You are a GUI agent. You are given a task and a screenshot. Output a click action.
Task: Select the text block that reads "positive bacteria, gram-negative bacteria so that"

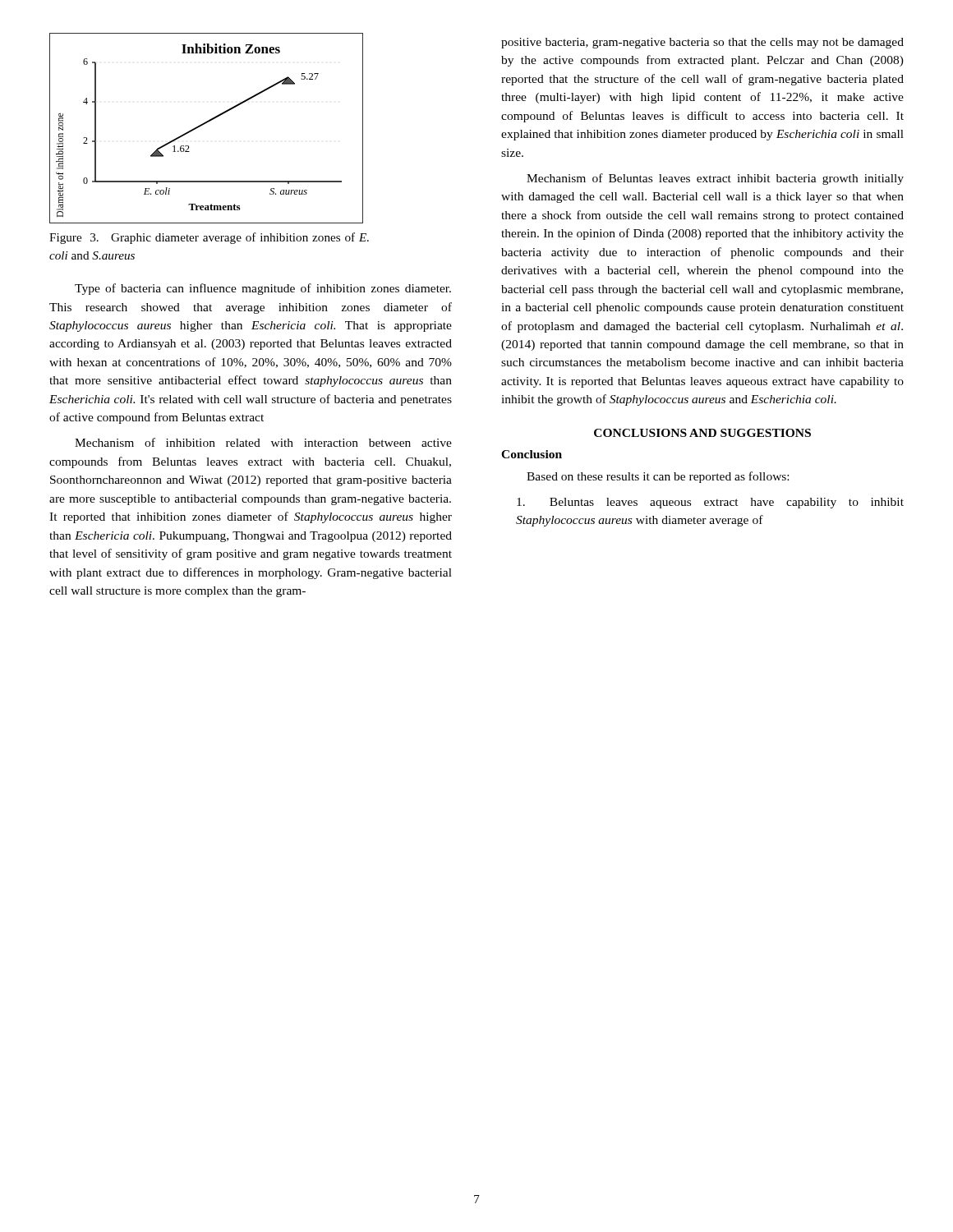[702, 97]
